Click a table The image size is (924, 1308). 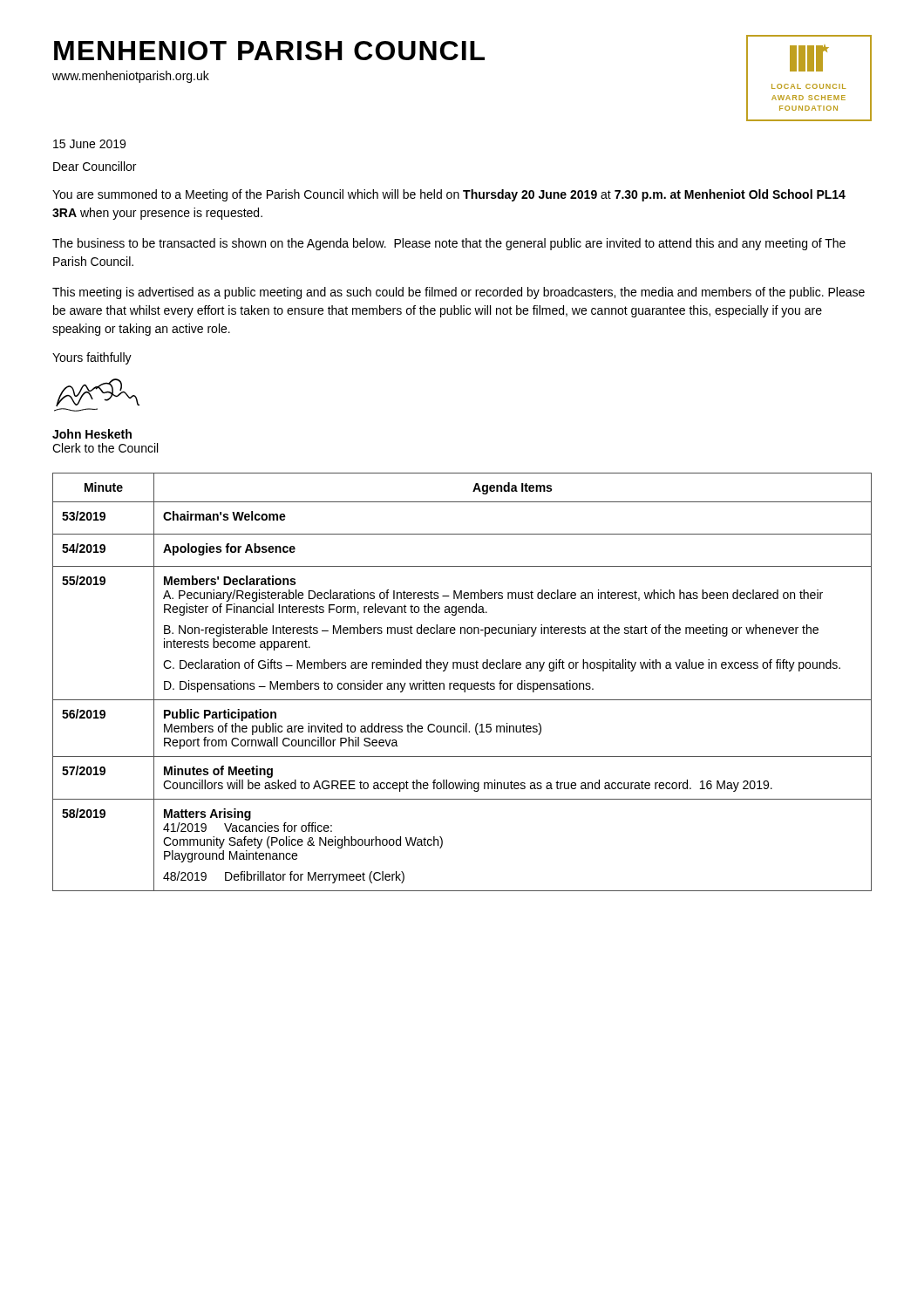click(x=462, y=682)
